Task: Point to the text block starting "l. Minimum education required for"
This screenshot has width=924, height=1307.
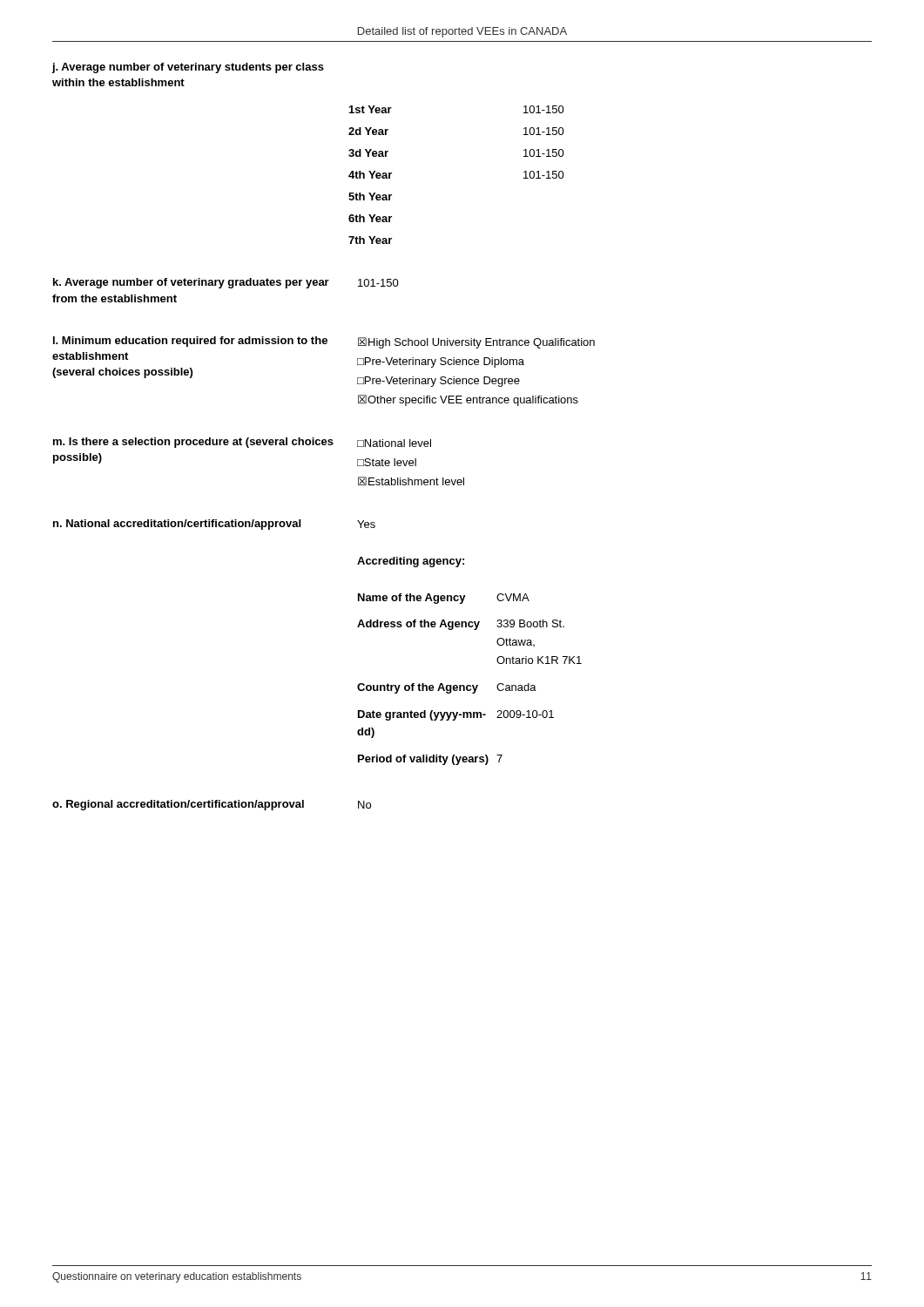Action: pos(462,371)
